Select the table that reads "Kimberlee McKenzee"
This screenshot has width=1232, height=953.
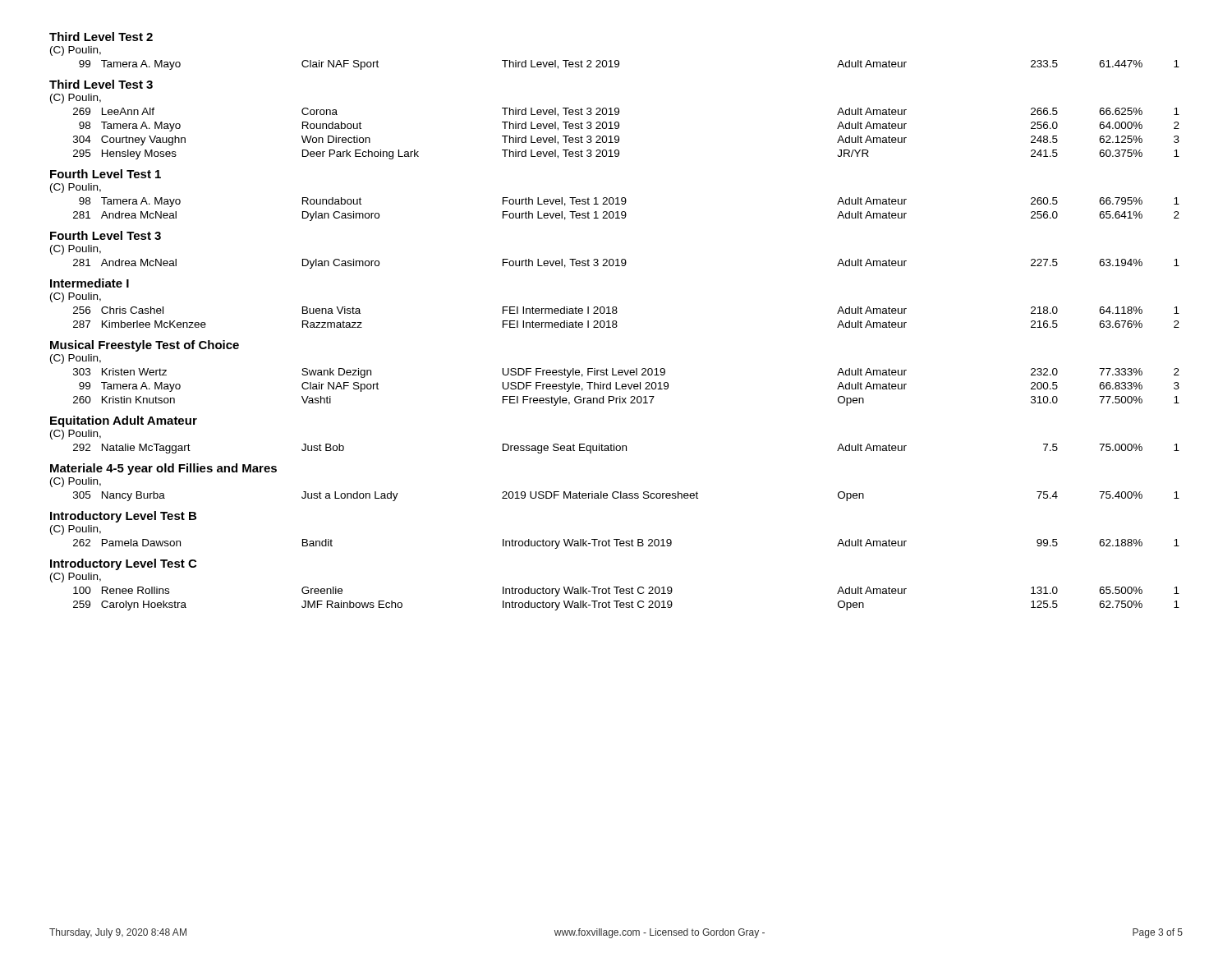click(616, 317)
